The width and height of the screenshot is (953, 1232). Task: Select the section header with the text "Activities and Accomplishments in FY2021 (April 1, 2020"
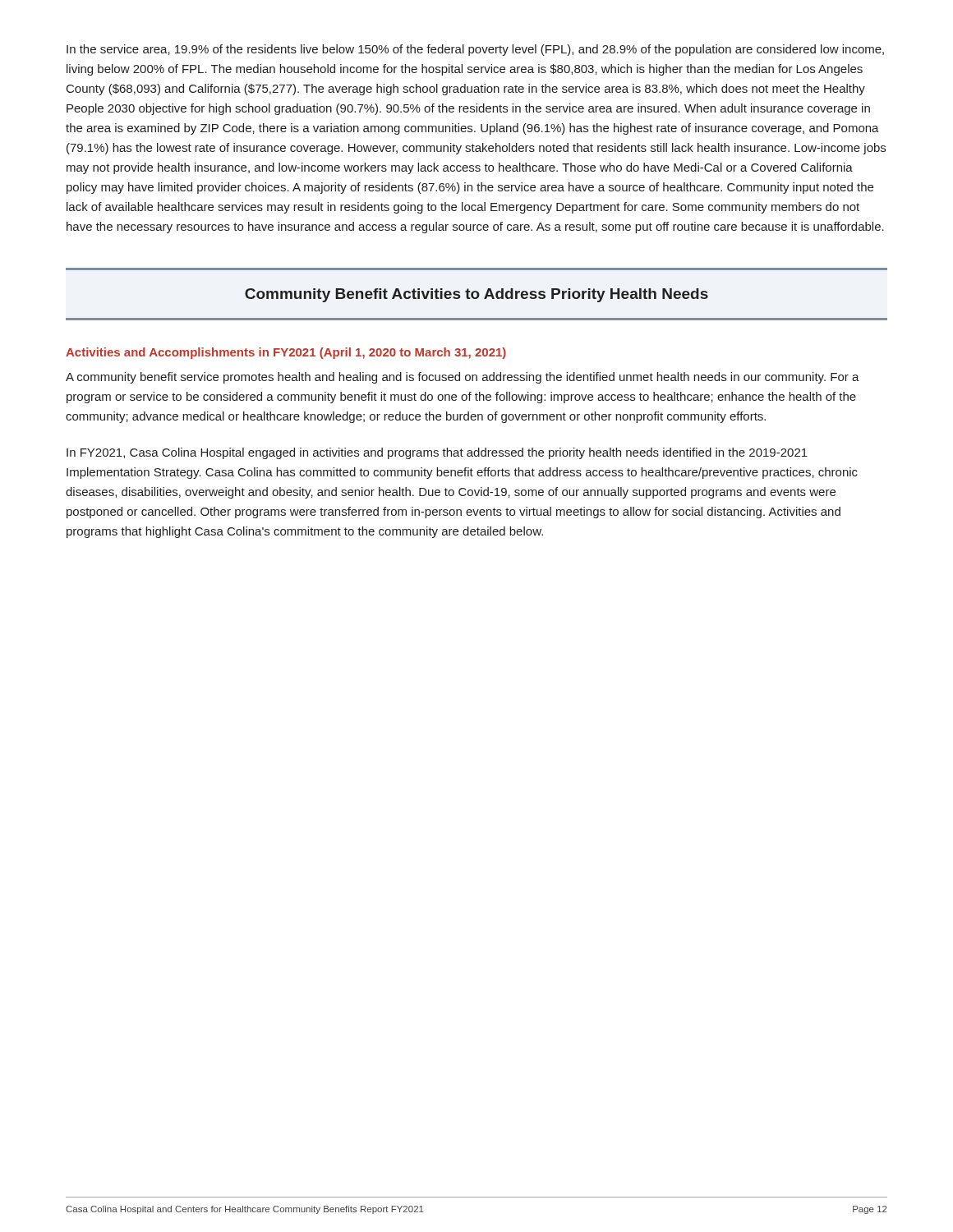[286, 352]
